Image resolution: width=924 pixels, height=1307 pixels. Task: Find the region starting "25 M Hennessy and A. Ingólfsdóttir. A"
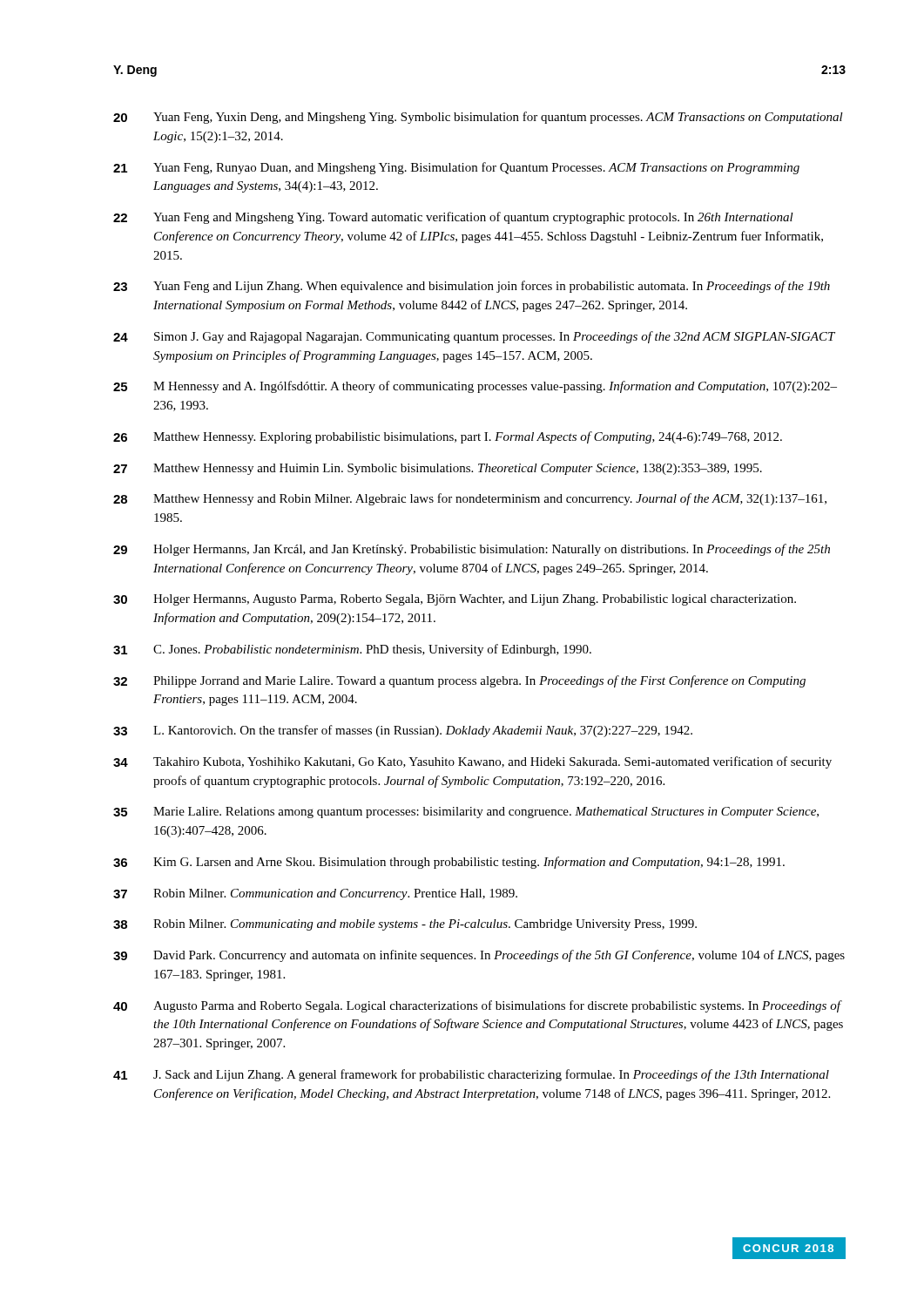click(x=479, y=396)
